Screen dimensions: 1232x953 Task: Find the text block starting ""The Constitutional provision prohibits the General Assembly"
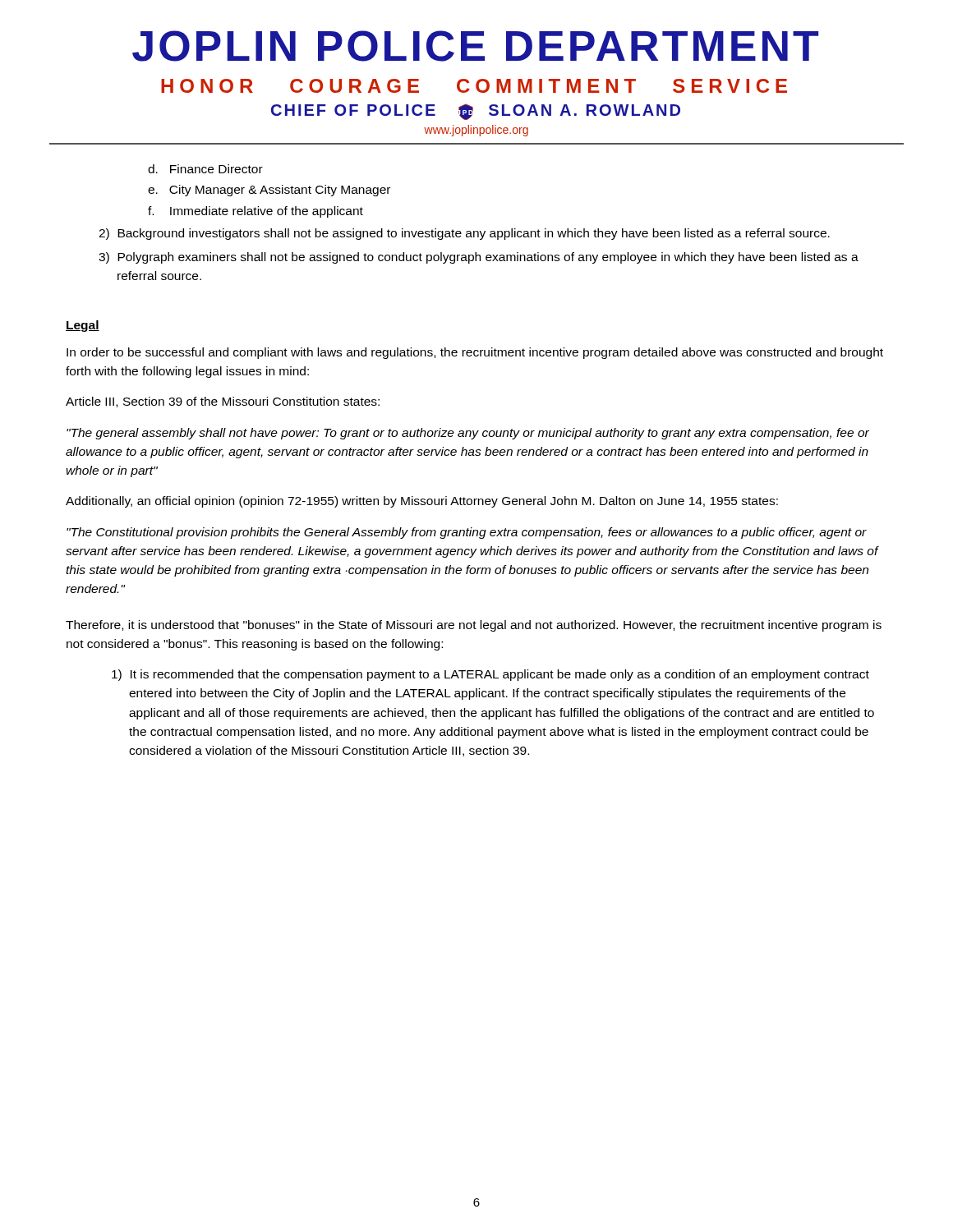[472, 560]
